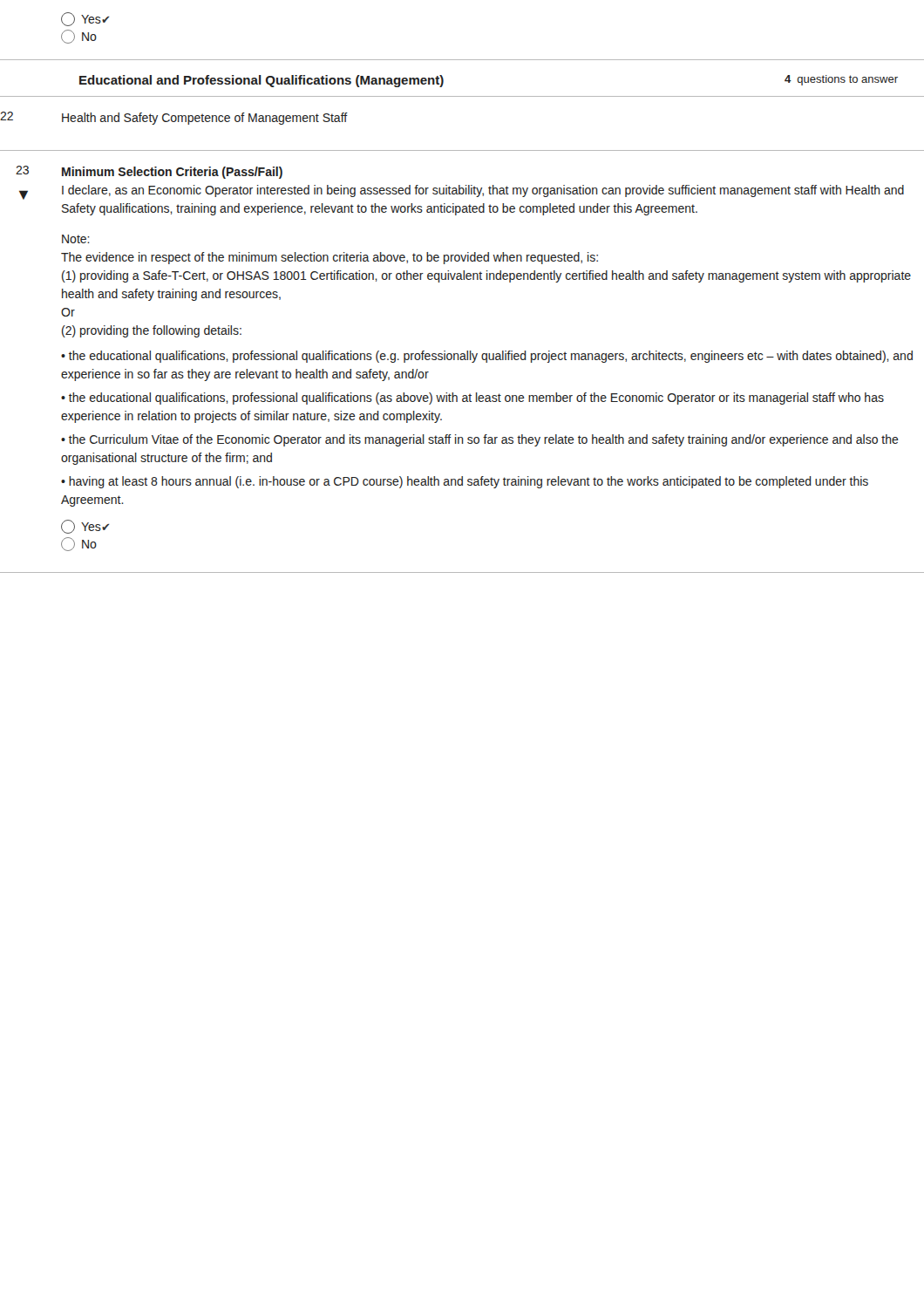Point to the passage starting "• having at"
Image resolution: width=924 pixels, height=1308 pixels.
click(x=465, y=490)
